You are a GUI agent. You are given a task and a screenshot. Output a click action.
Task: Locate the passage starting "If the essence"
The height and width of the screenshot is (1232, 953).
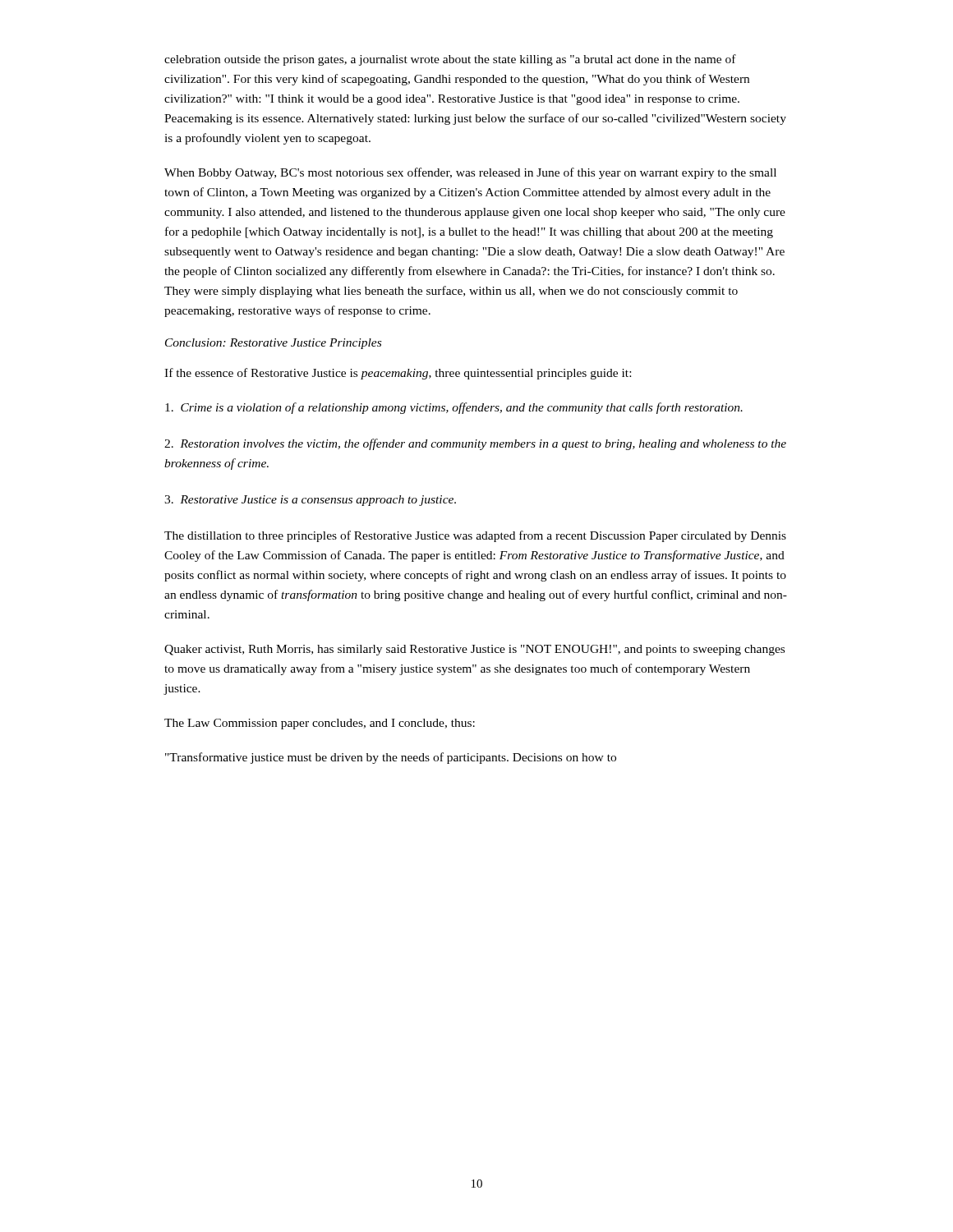(398, 373)
